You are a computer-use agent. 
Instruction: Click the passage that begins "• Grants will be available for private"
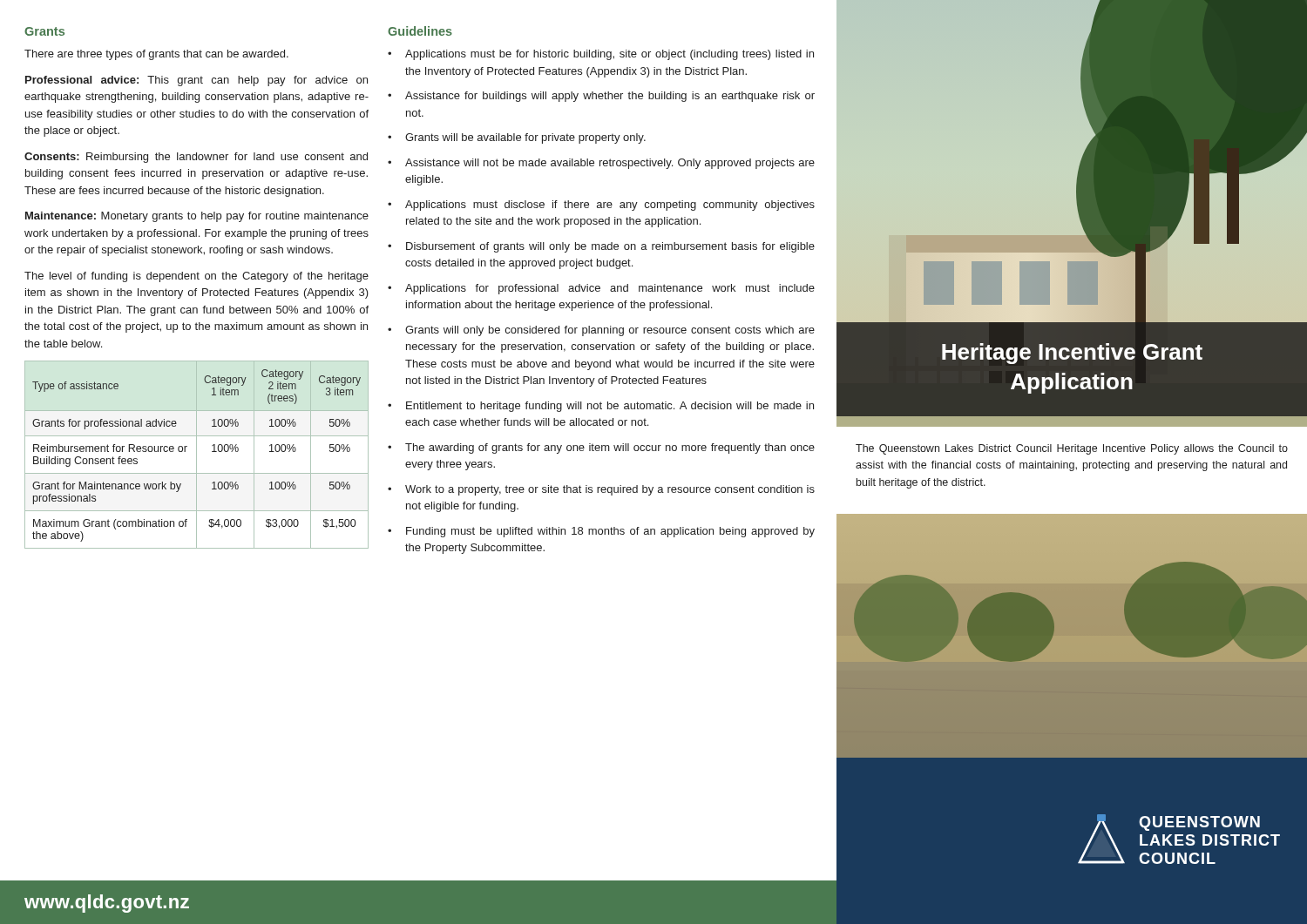tap(601, 137)
